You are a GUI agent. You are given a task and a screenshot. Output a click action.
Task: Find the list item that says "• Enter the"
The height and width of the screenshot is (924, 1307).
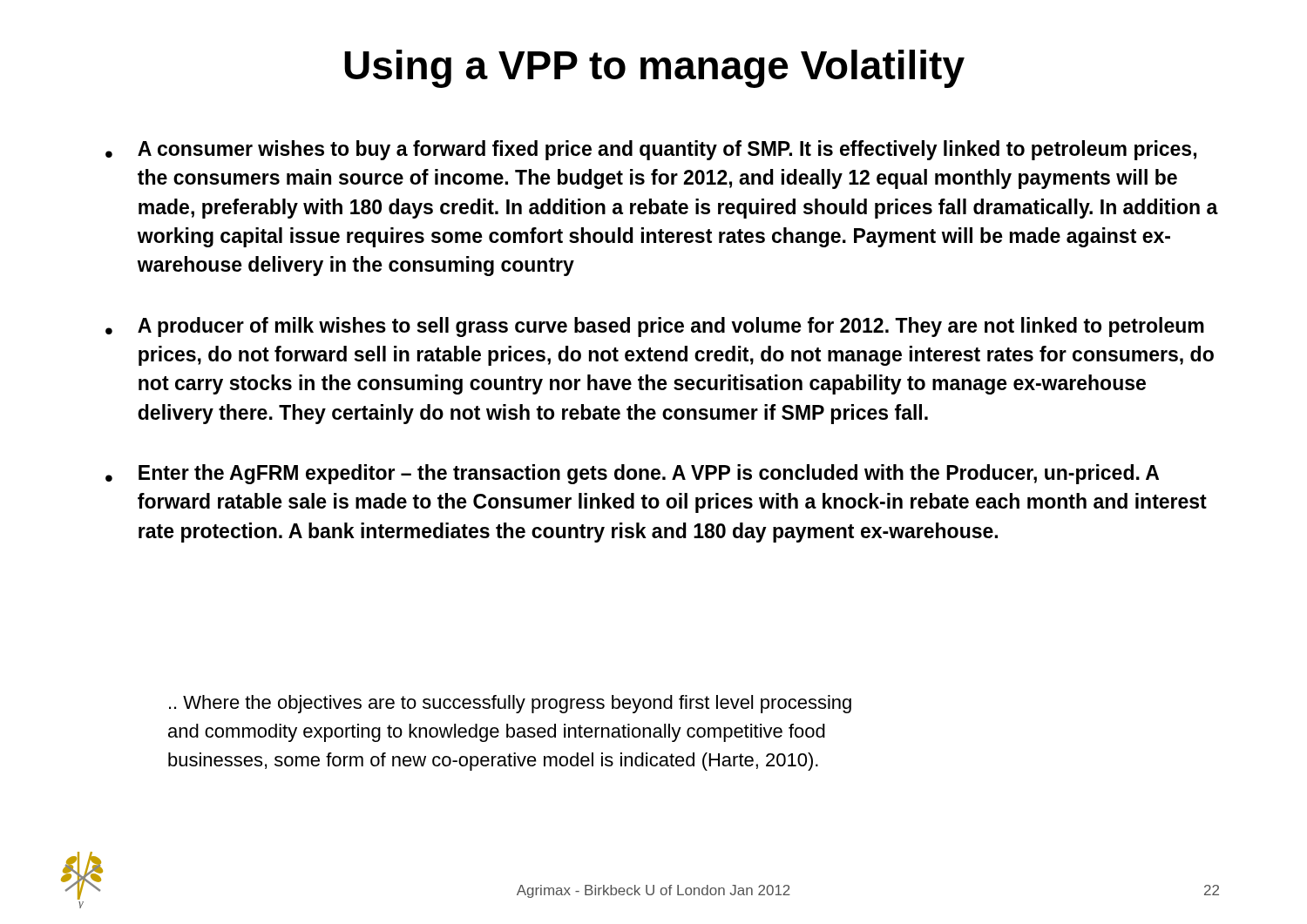click(662, 503)
